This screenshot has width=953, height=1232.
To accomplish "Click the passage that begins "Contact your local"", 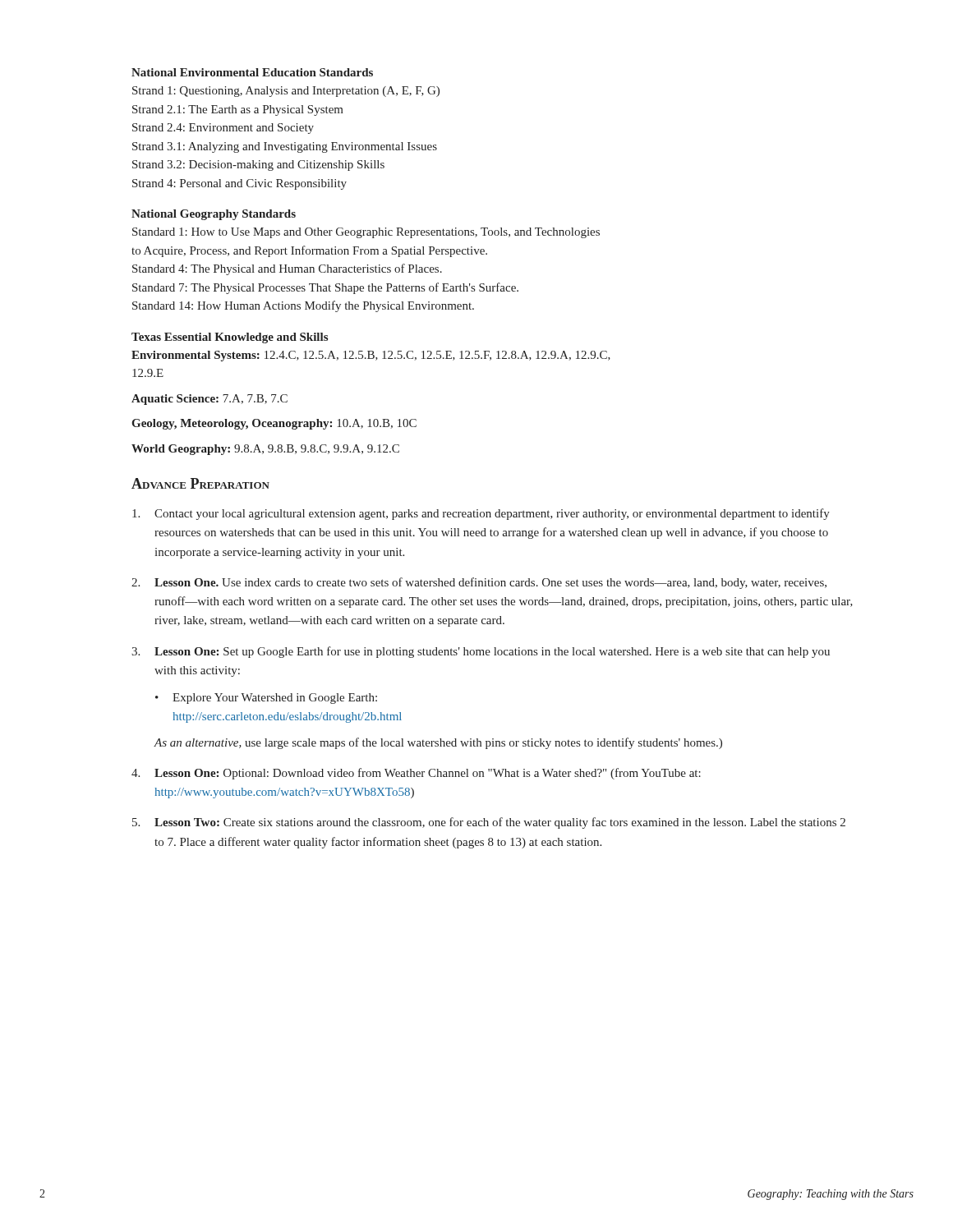I will tap(493, 533).
